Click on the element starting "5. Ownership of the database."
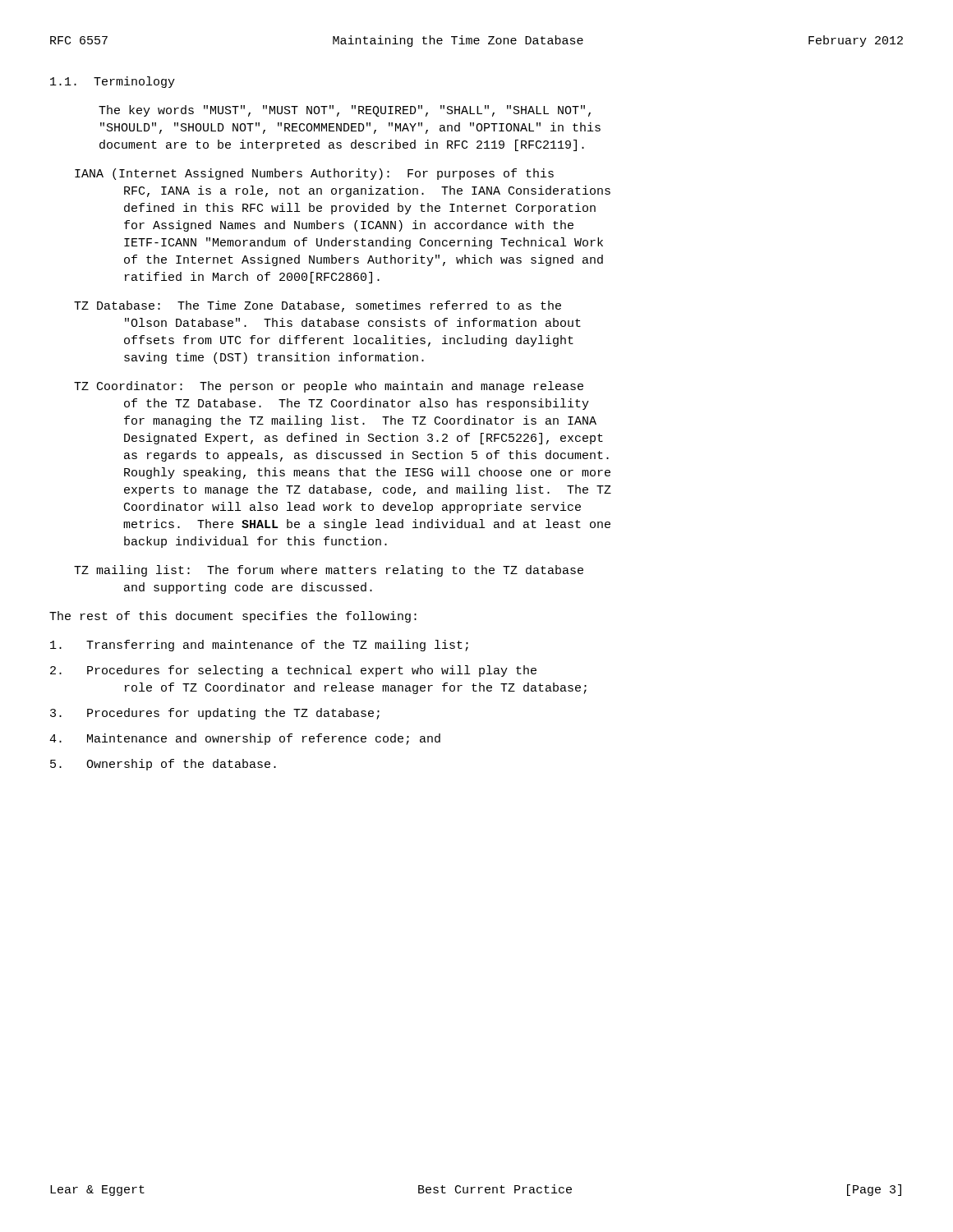The width and height of the screenshot is (953, 1232). (x=164, y=765)
